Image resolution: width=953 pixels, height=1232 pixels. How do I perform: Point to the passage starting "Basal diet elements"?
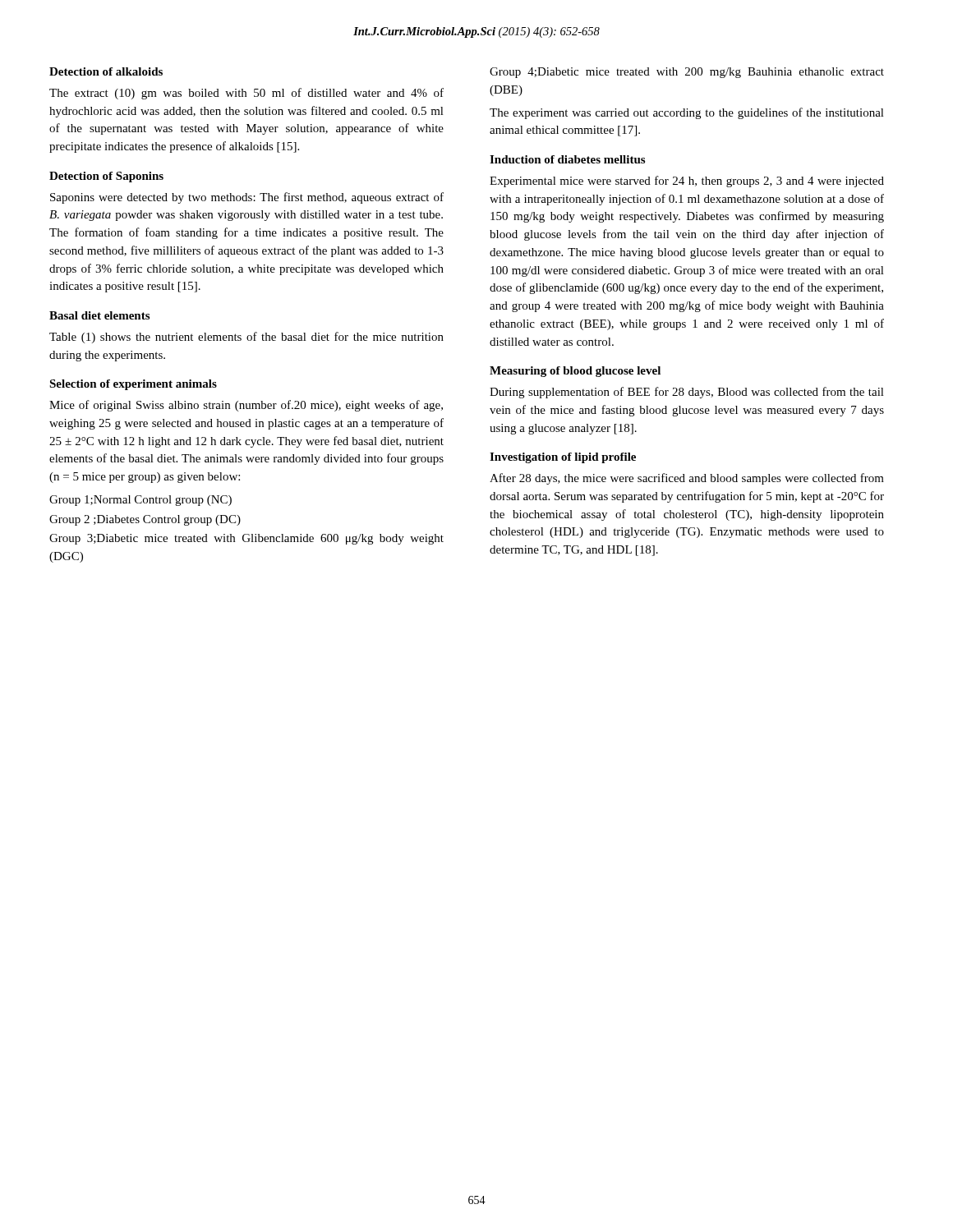100,315
